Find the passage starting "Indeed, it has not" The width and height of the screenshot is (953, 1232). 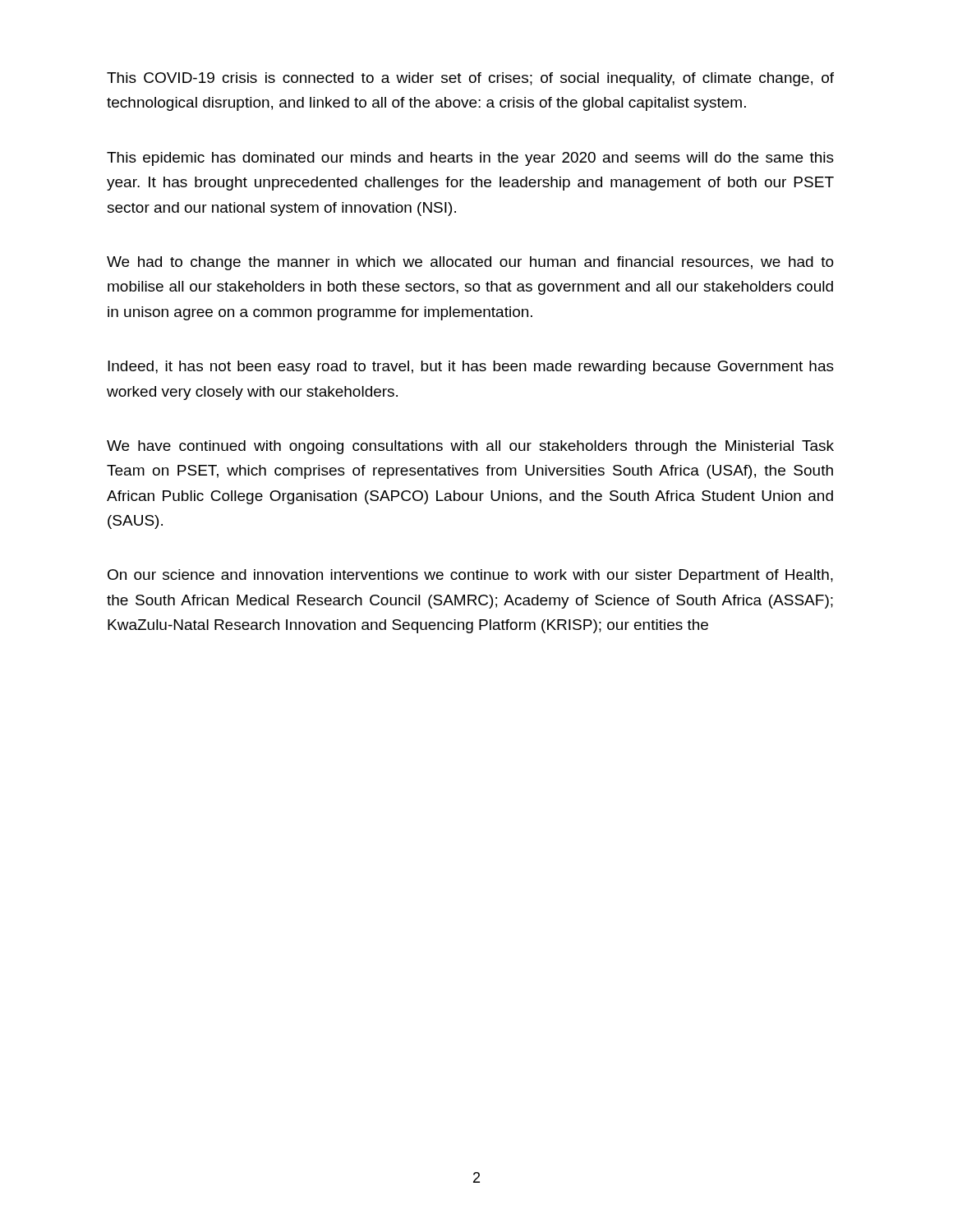coord(470,378)
